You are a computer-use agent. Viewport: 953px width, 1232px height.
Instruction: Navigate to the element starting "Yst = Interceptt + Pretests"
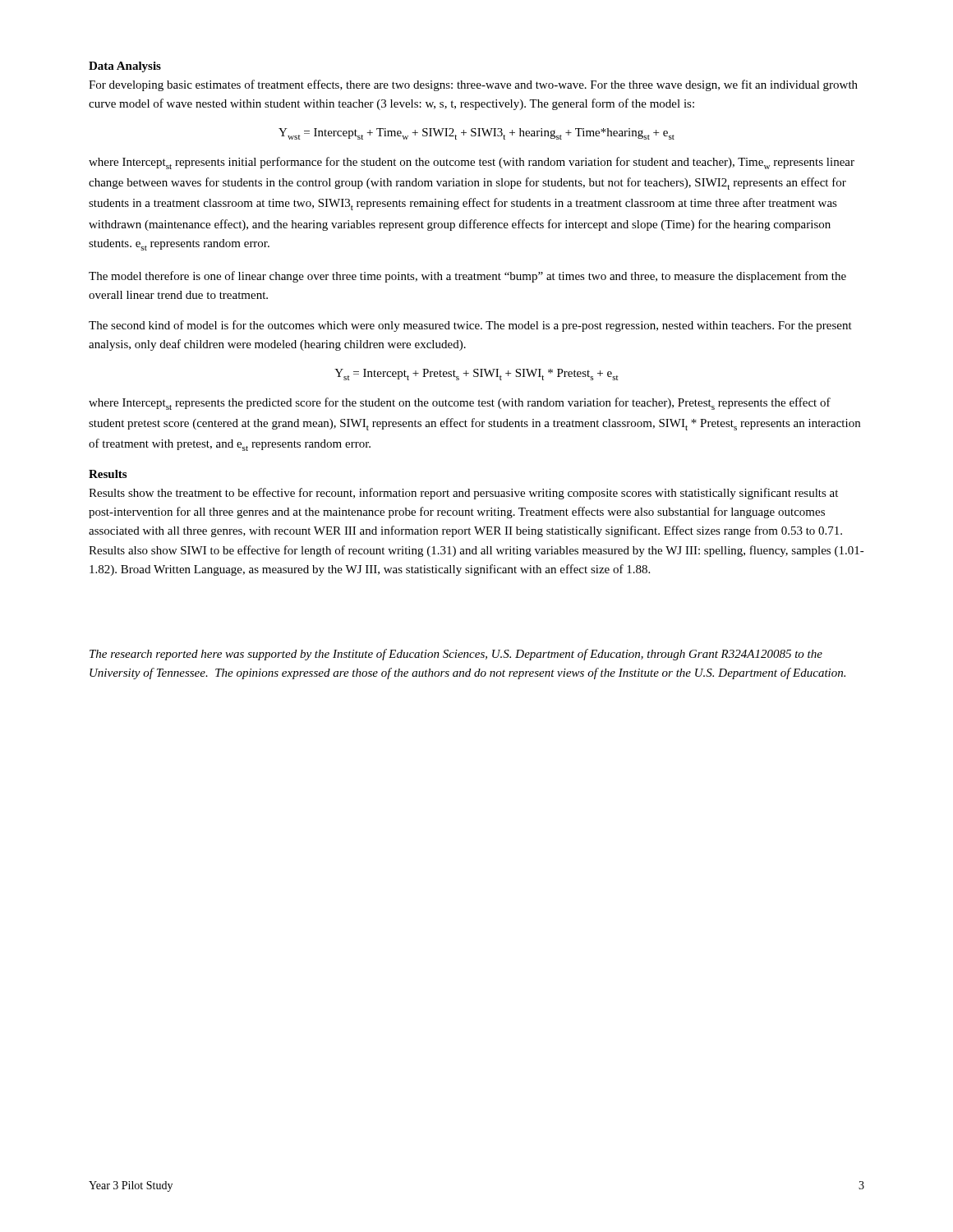click(x=476, y=374)
